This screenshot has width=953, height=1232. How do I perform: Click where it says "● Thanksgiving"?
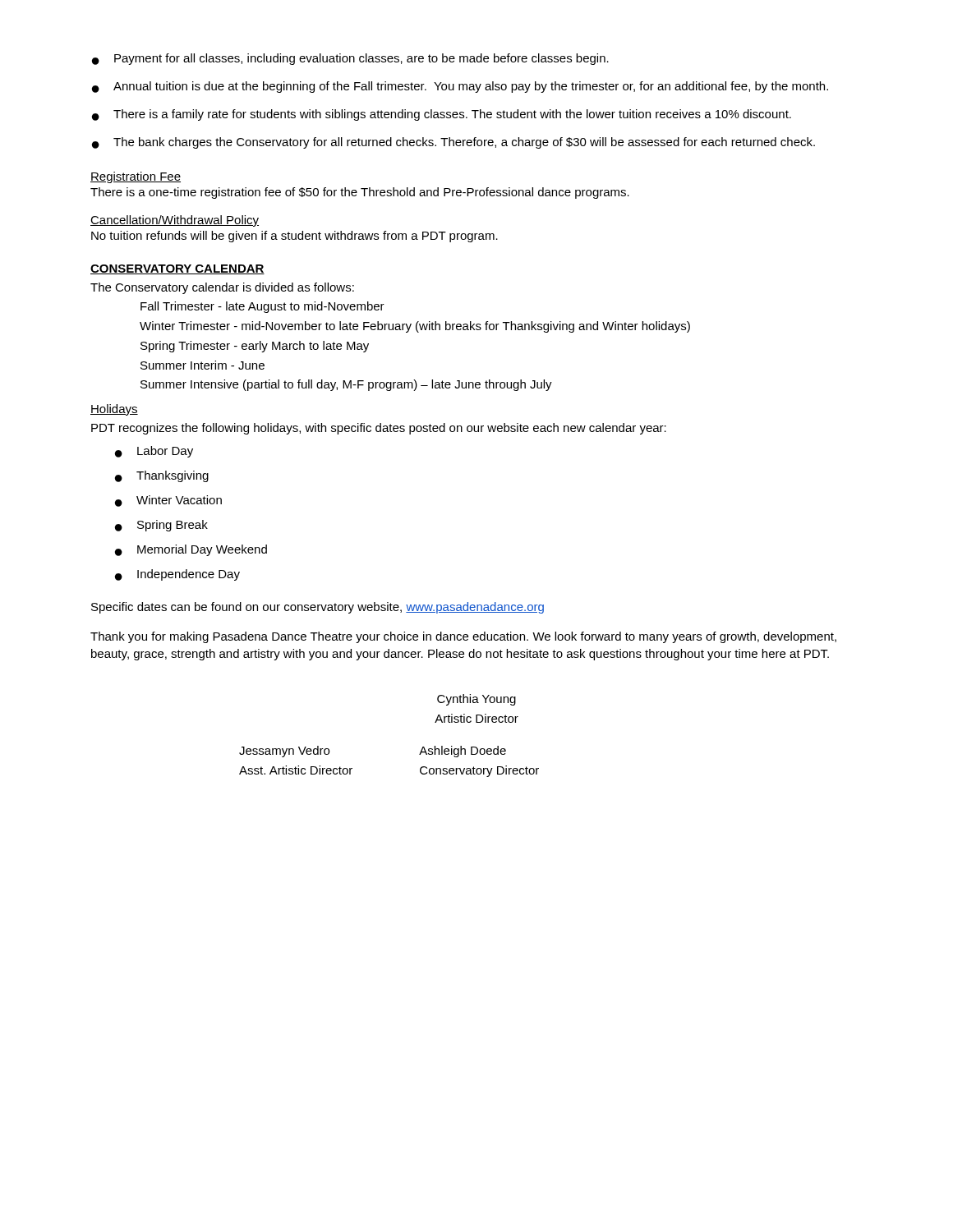click(x=162, y=476)
